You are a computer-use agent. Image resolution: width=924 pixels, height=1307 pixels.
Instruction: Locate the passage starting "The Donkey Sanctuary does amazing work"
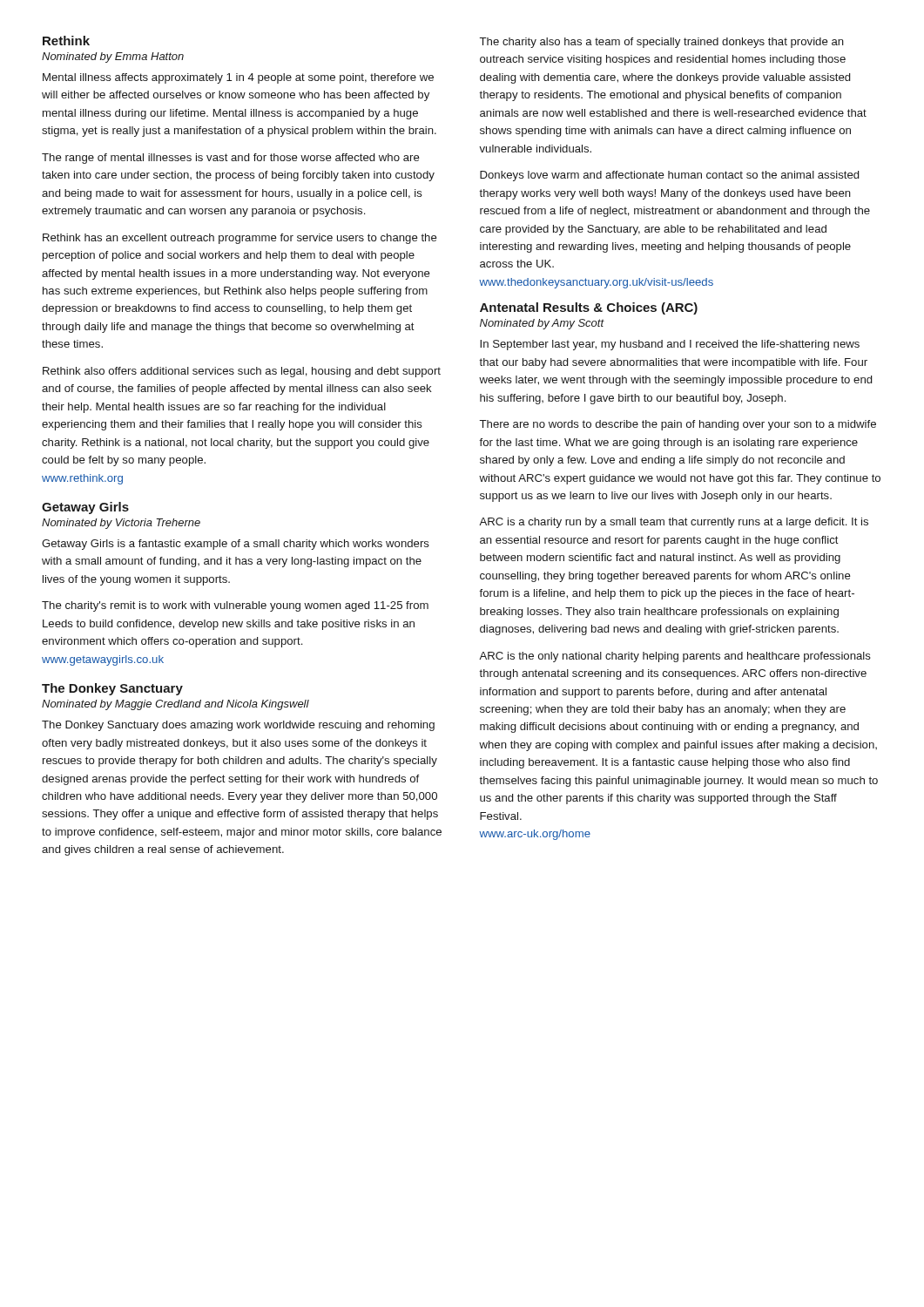(x=242, y=787)
